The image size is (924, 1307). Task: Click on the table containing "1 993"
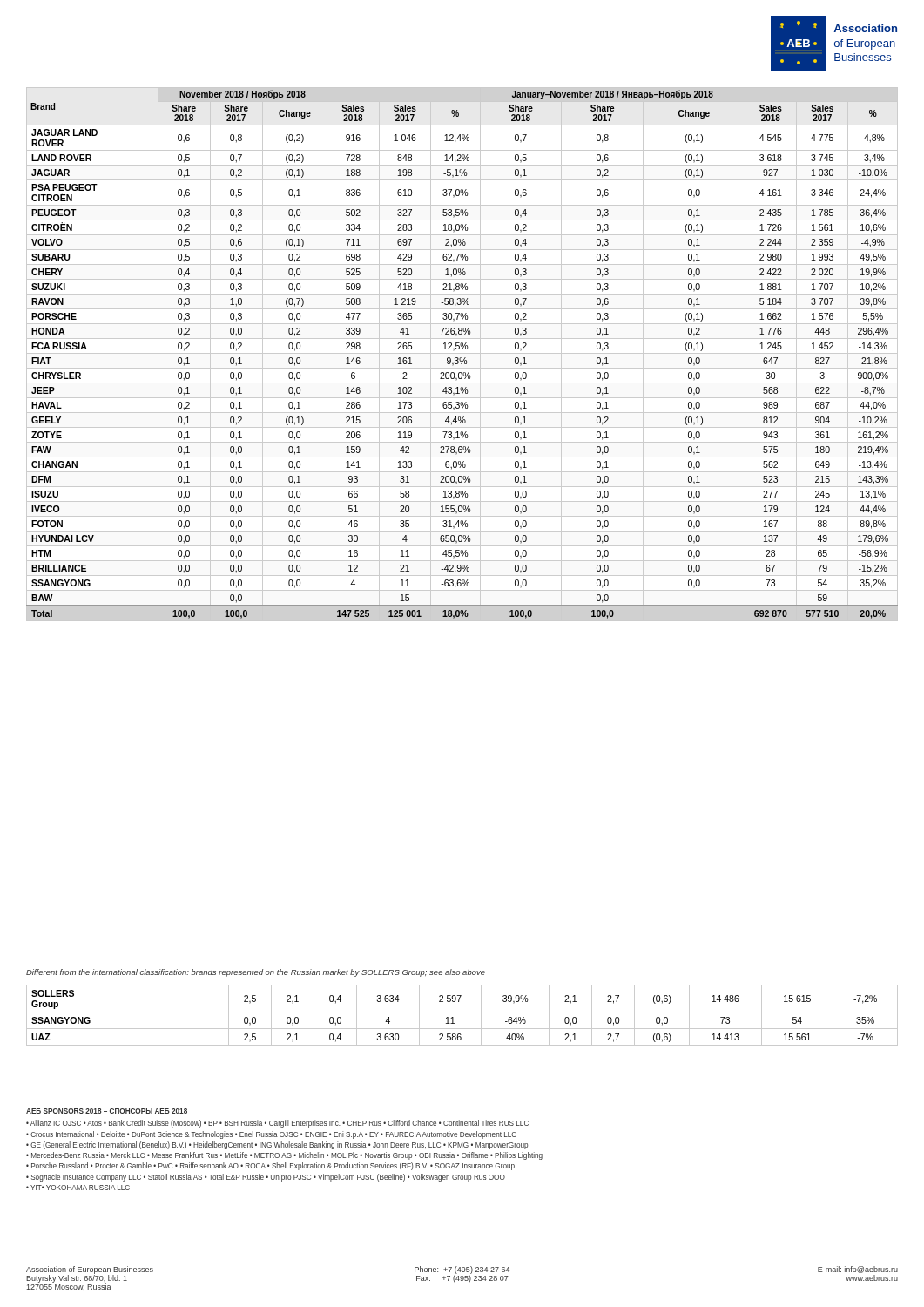[462, 354]
